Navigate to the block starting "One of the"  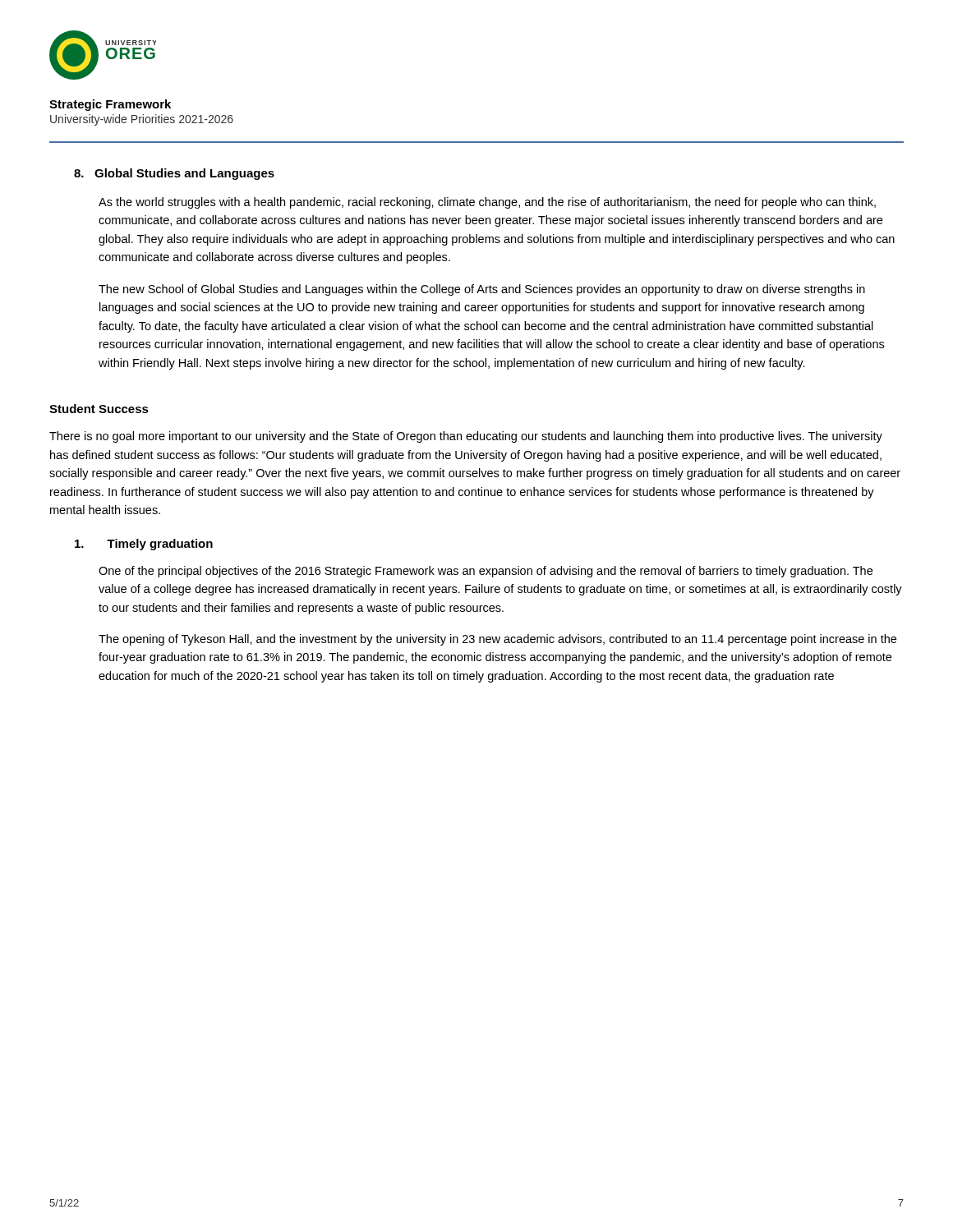coord(500,589)
